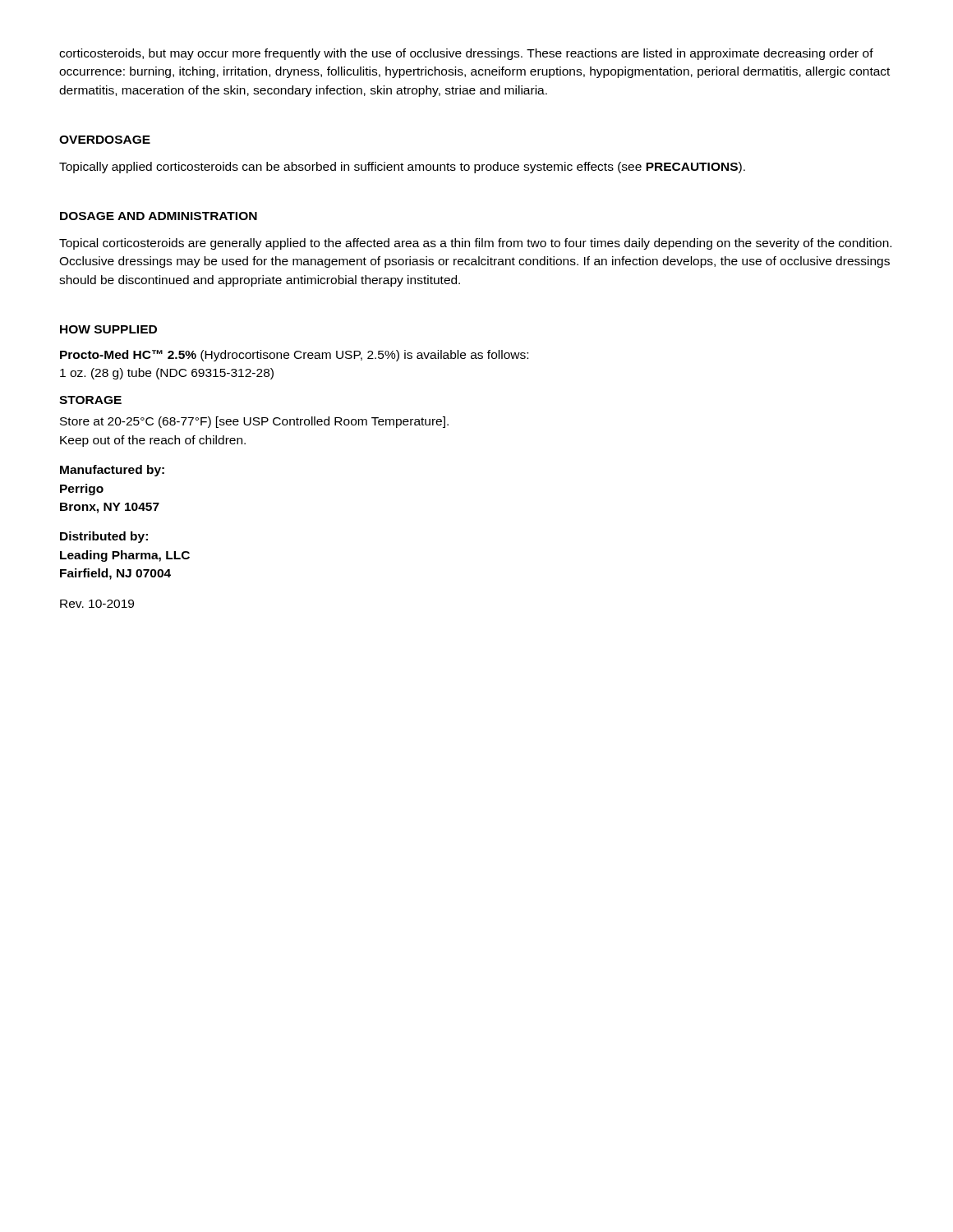Select the text starting "Topical corticosteroids are generally"
Screen dimensions: 1232x953
coord(476,262)
